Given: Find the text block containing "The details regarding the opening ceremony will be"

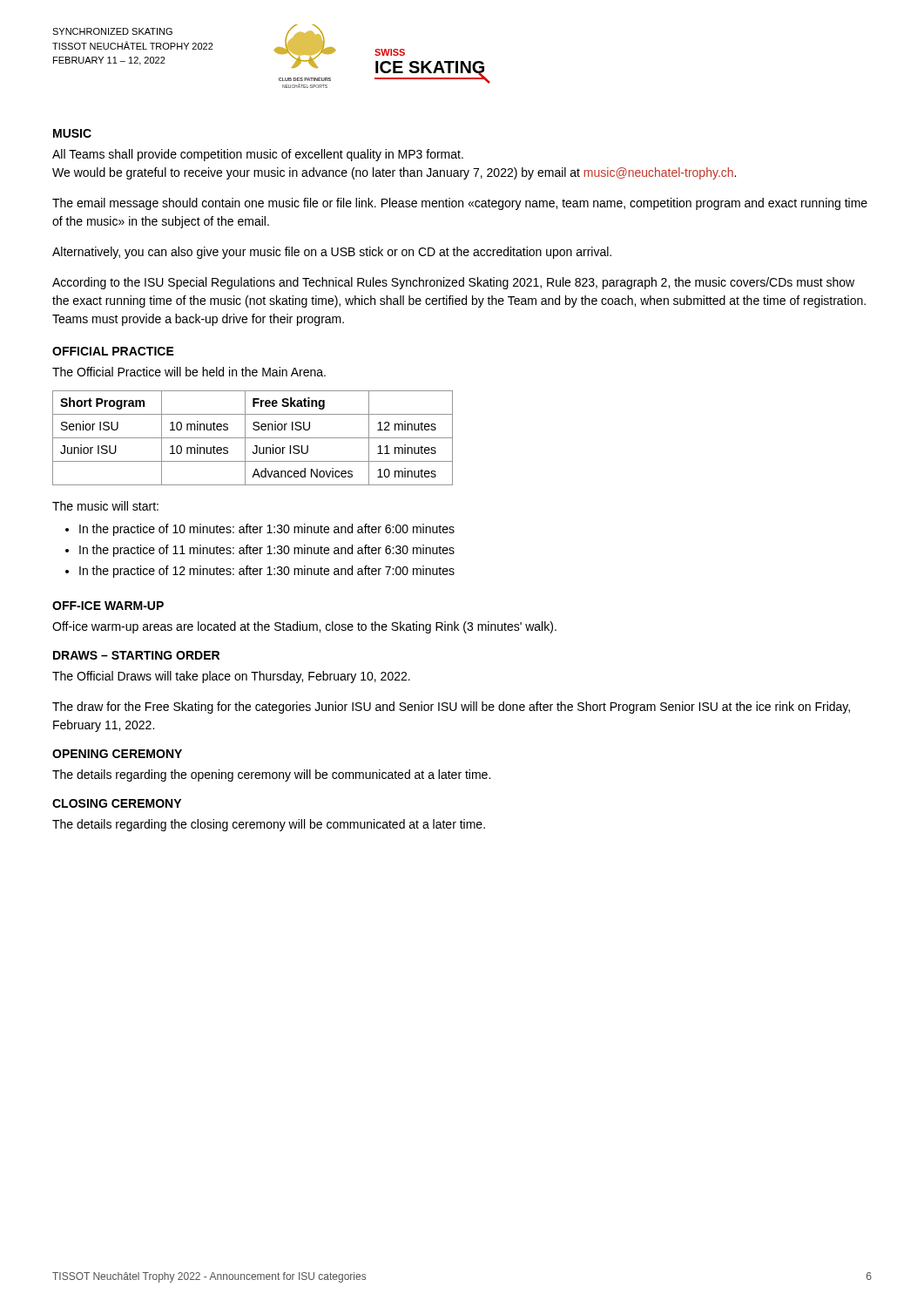Looking at the screenshot, I should coord(272,775).
